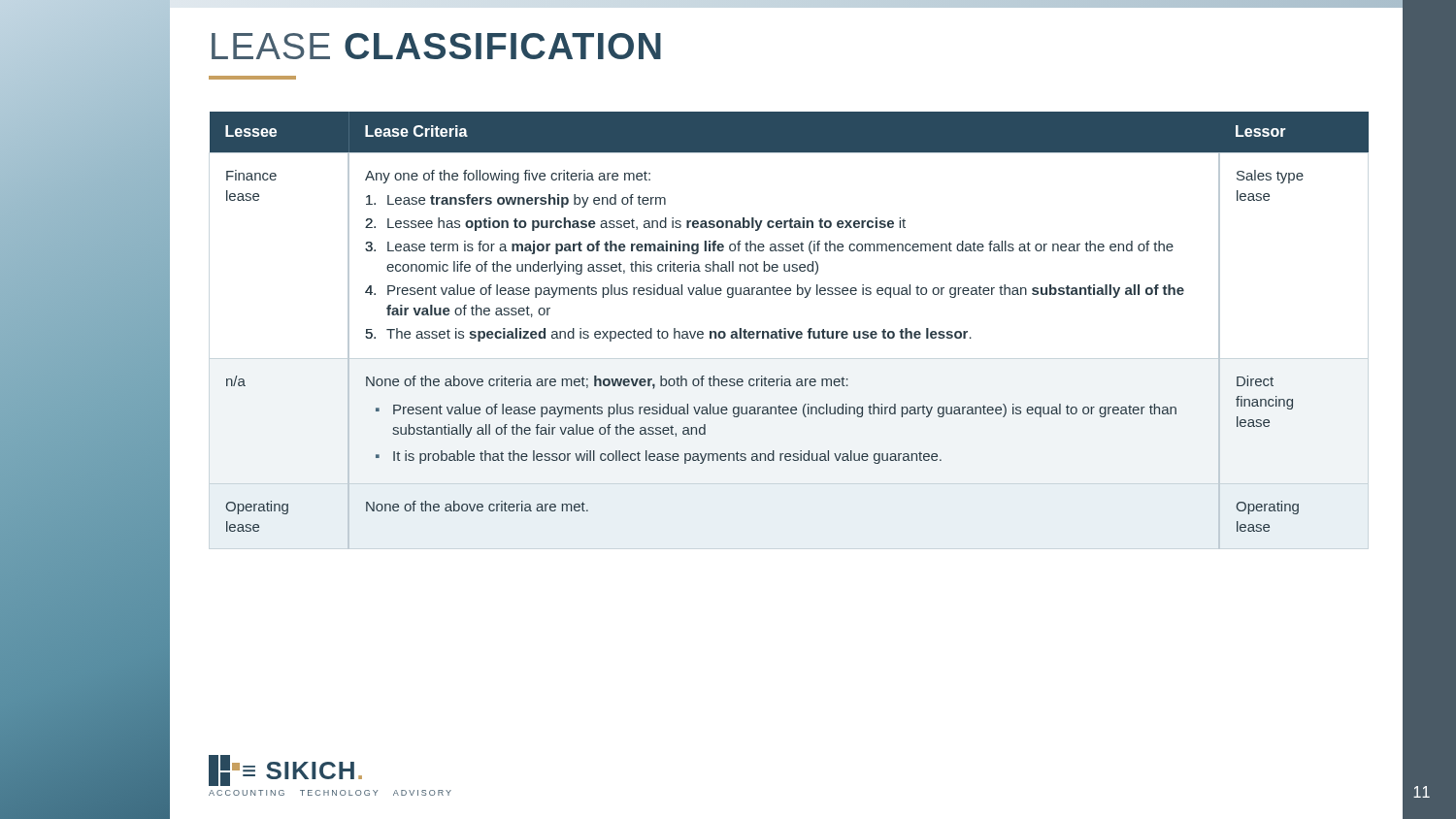
Task: Locate the table
Action: click(x=789, y=331)
